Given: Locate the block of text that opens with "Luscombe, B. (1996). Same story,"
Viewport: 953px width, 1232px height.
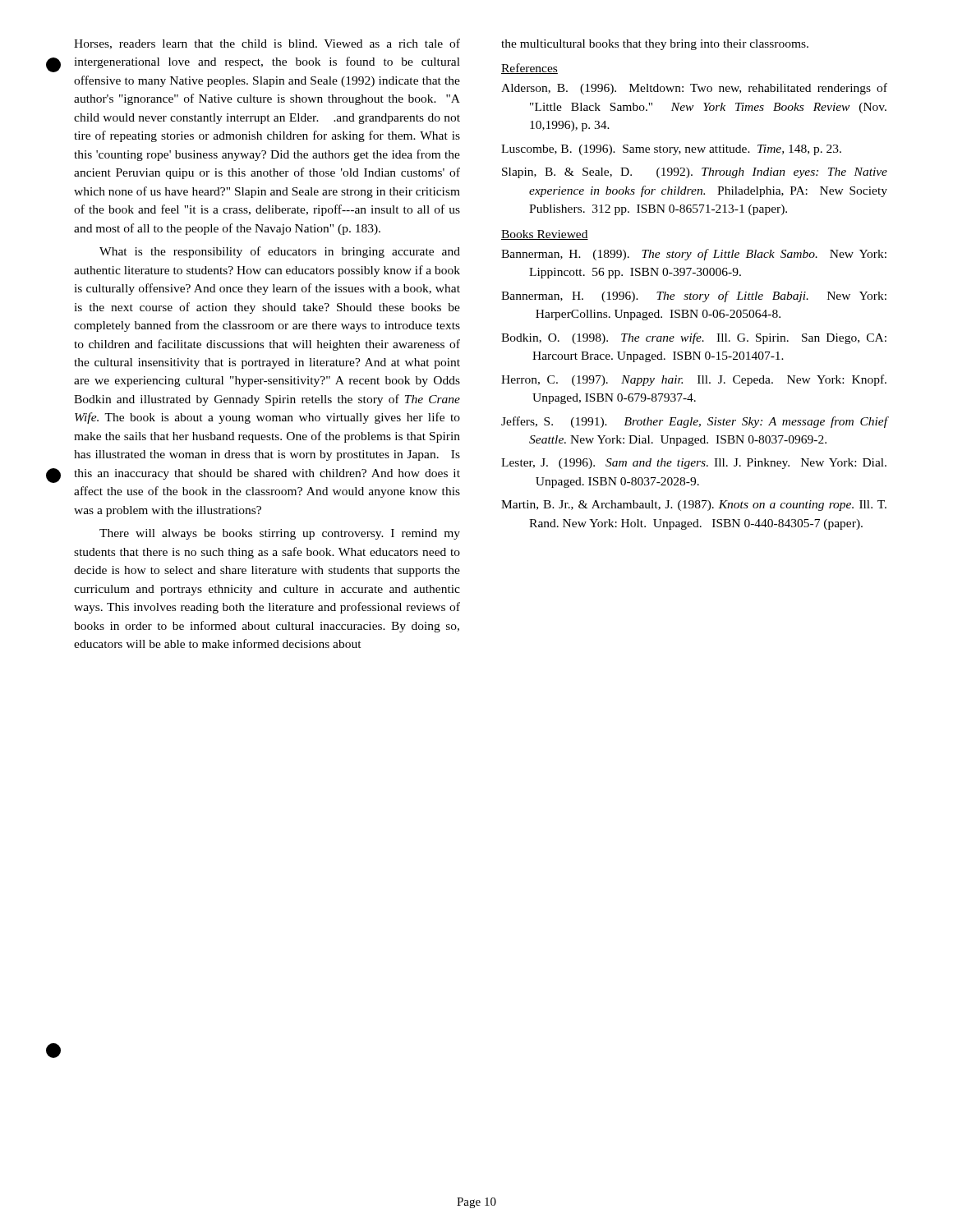Looking at the screenshot, I should pyautogui.click(x=672, y=148).
